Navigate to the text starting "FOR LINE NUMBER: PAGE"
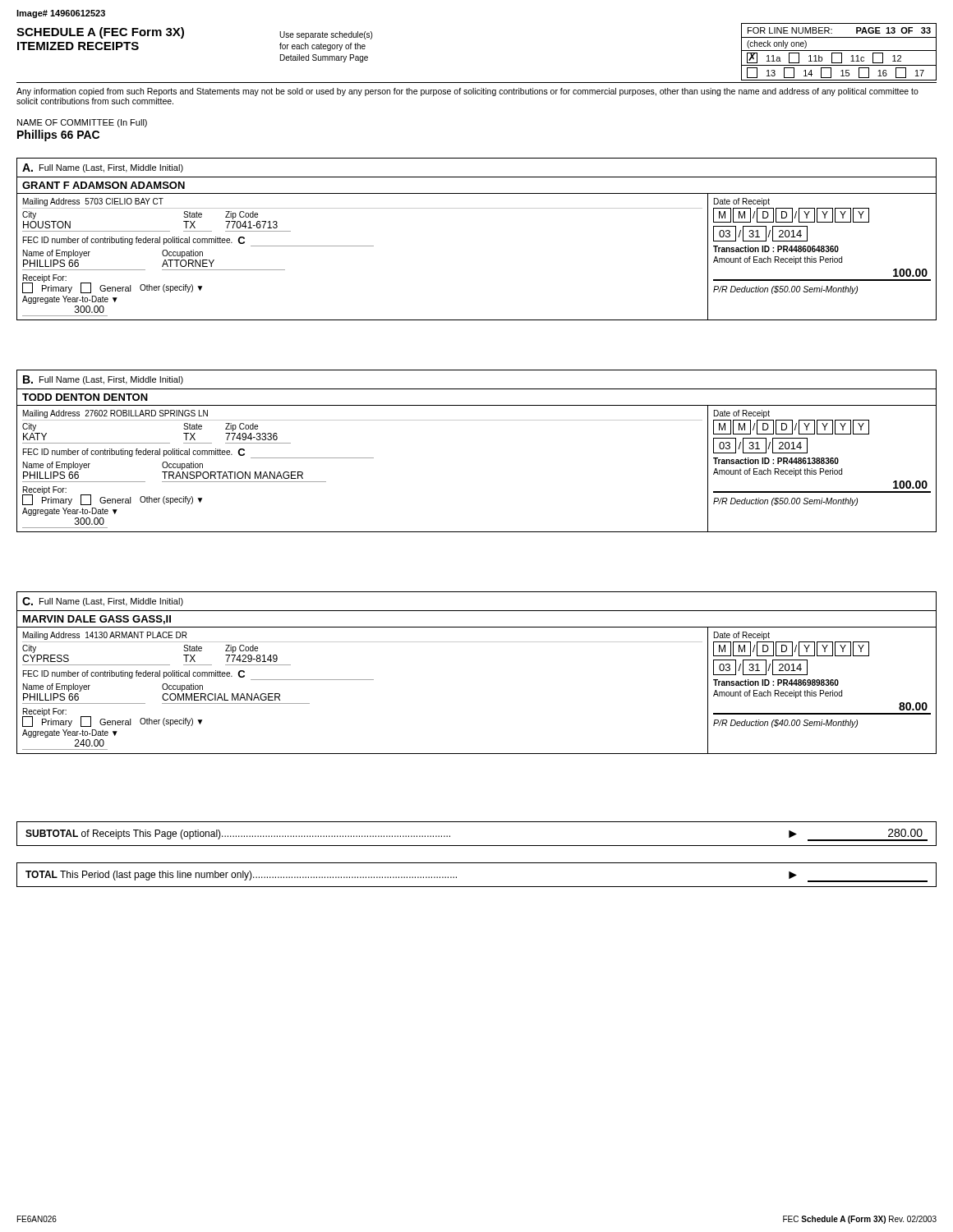The width and height of the screenshot is (953, 1232). 839,52
